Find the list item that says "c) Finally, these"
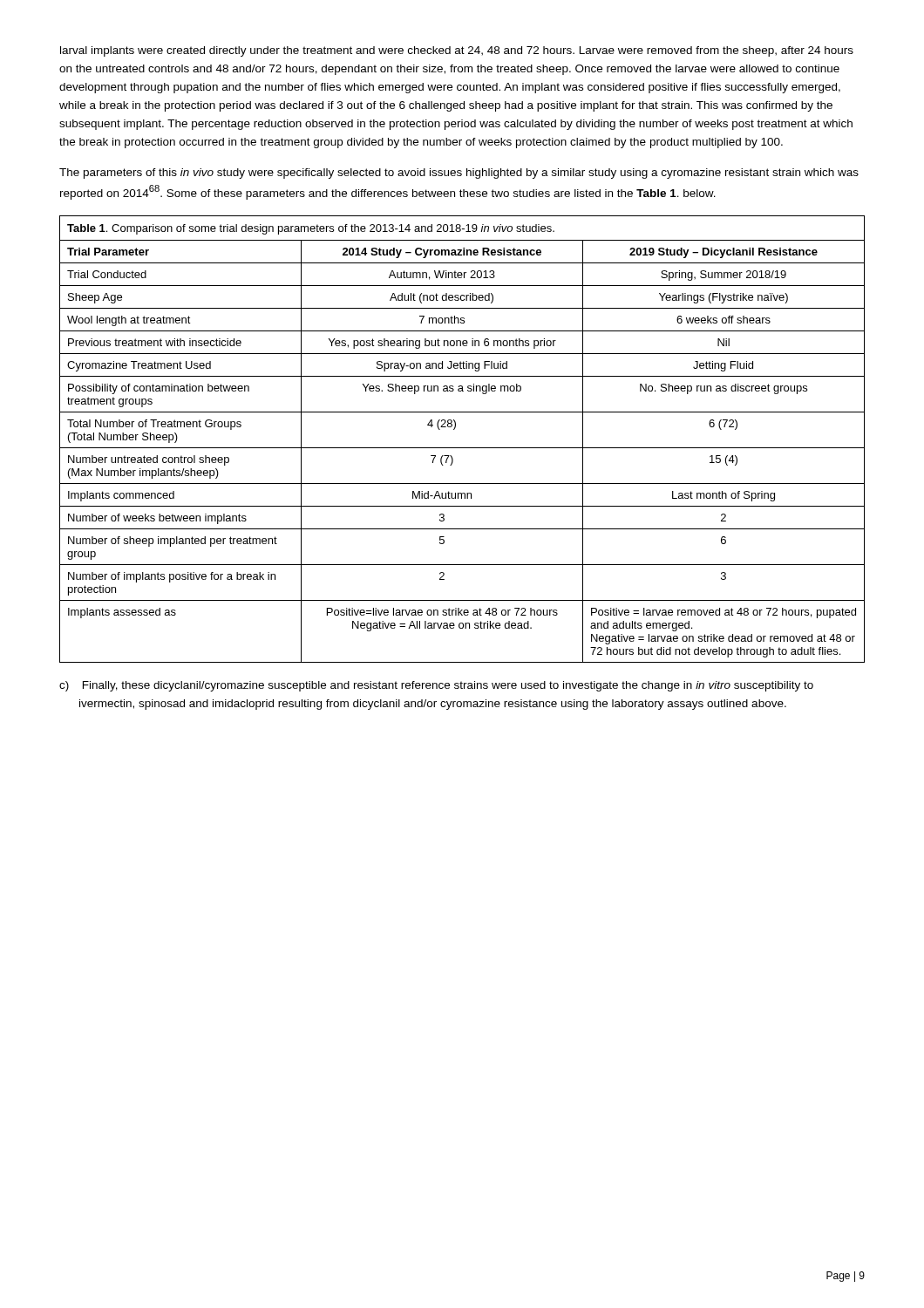Screen dimensions: 1308x924 436,693
